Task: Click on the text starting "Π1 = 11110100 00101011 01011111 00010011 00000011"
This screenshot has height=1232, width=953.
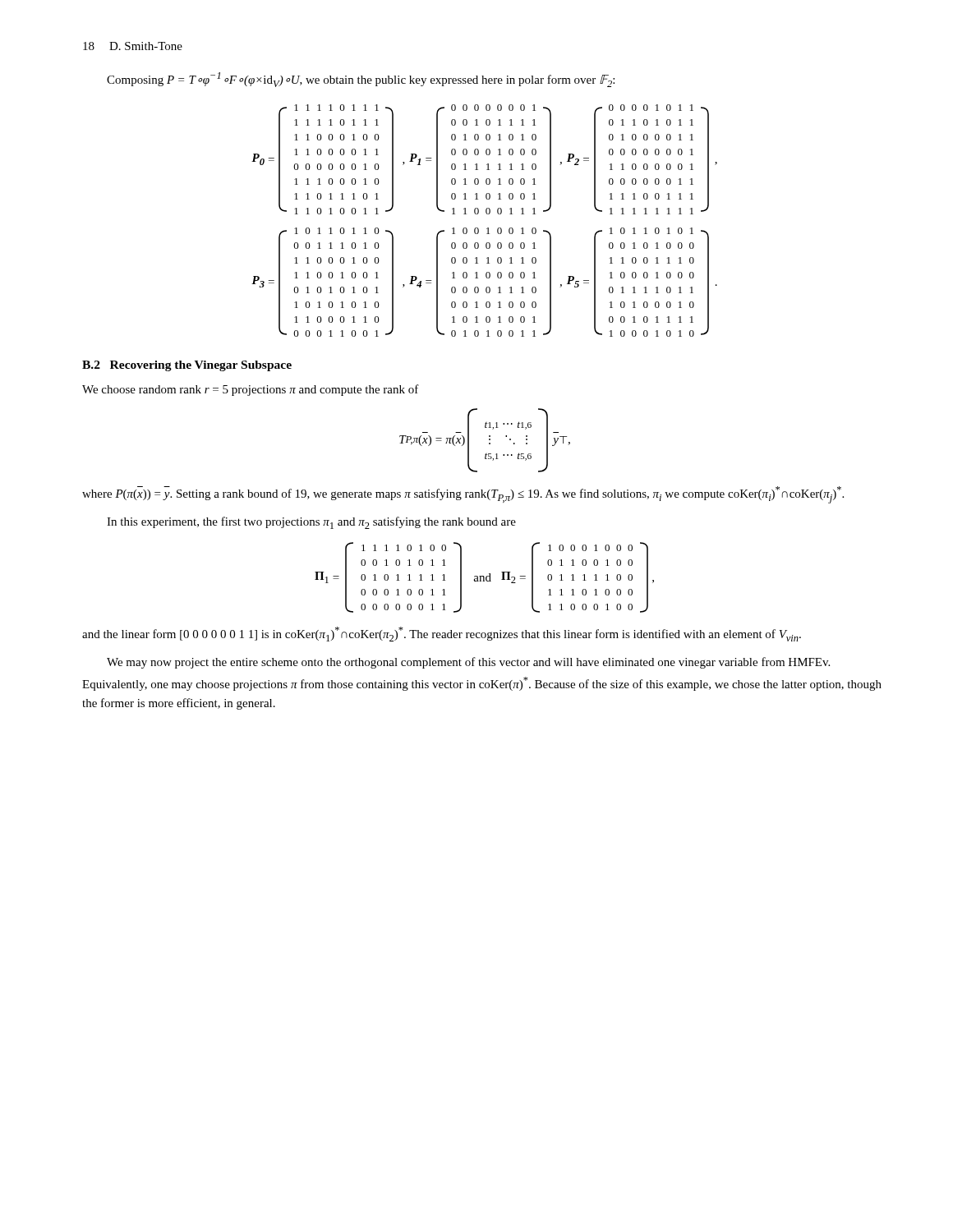Action: [485, 578]
